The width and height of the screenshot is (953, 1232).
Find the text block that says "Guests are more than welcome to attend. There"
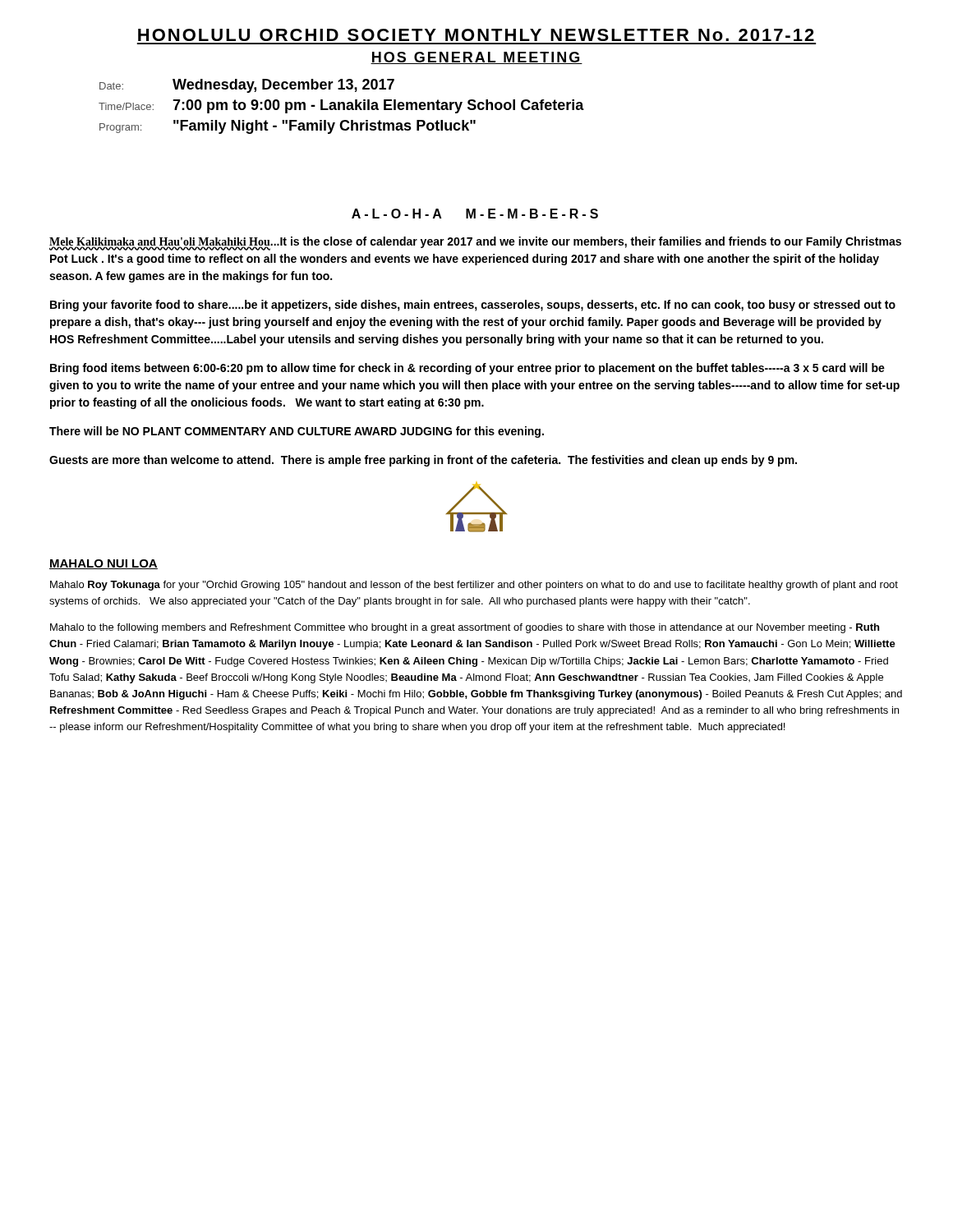click(x=424, y=460)
